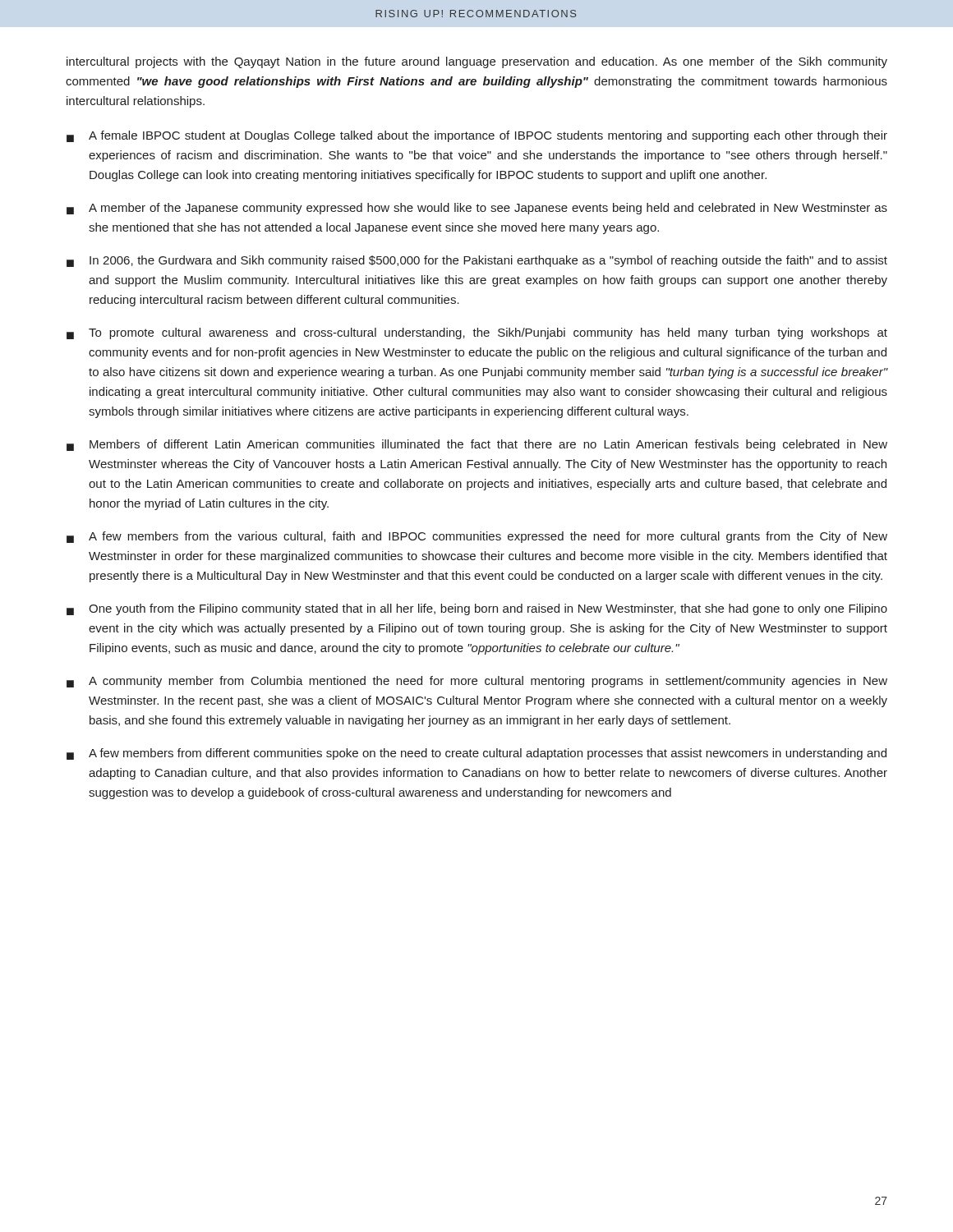Image resolution: width=953 pixels, height=1232 pixels.
Task: Find the region starting "■ A community member from Columbia mentioned the"
Action: click(476, 701)
